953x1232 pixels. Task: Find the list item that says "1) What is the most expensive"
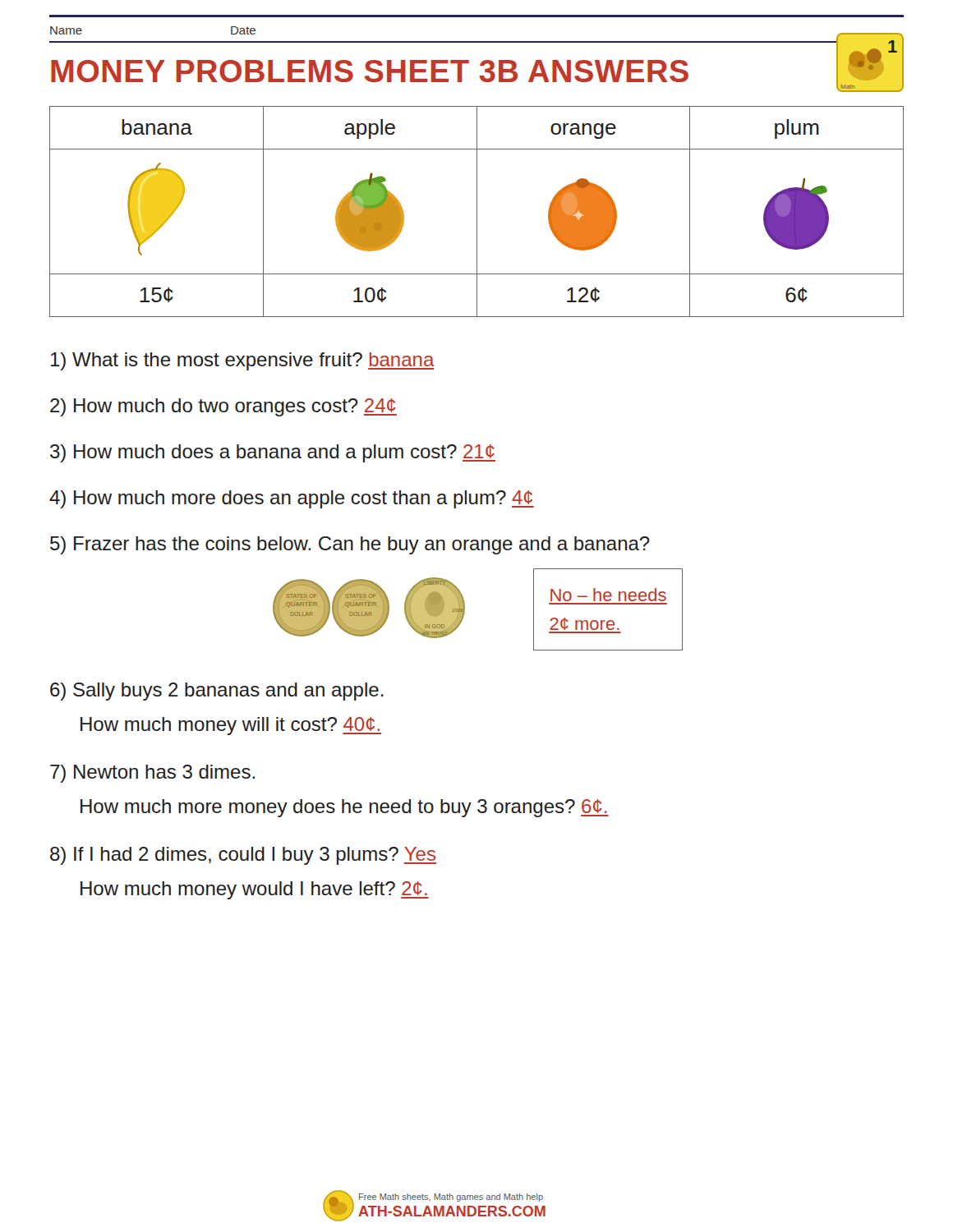[242, 359]
